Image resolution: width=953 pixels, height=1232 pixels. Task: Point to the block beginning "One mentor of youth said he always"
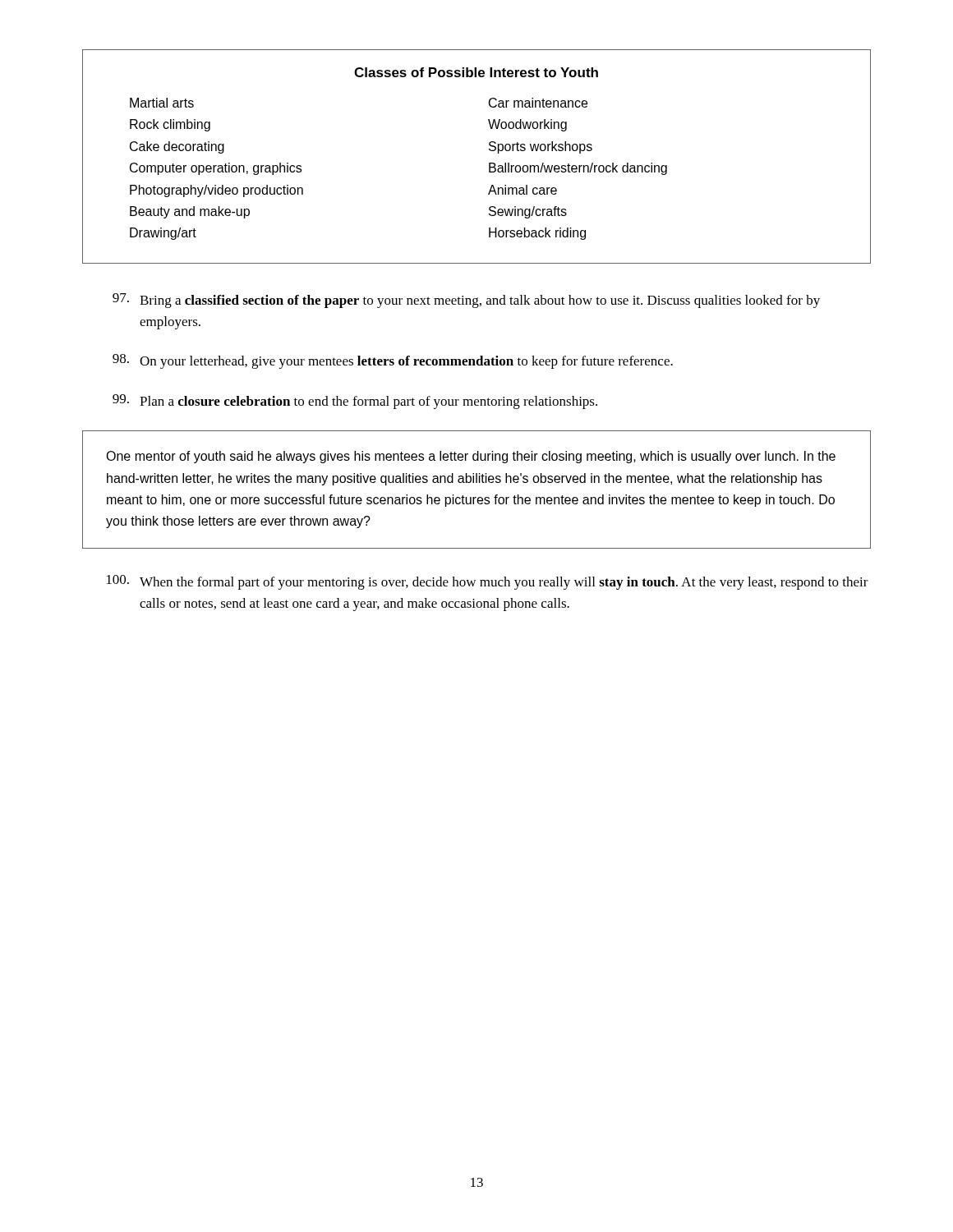coord(471,489)
